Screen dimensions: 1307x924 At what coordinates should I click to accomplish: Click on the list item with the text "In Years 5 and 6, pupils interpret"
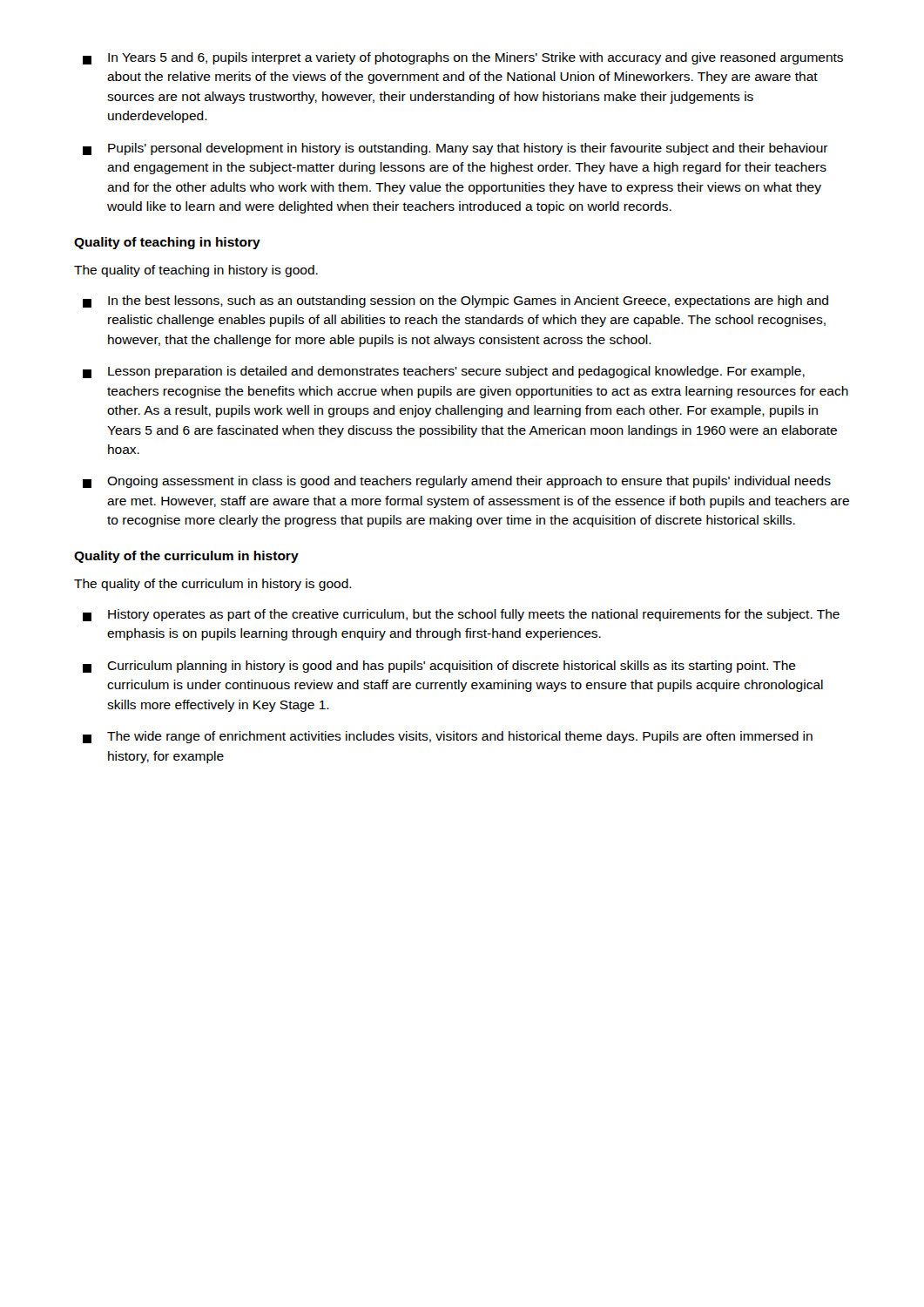(x=466, y=87)
